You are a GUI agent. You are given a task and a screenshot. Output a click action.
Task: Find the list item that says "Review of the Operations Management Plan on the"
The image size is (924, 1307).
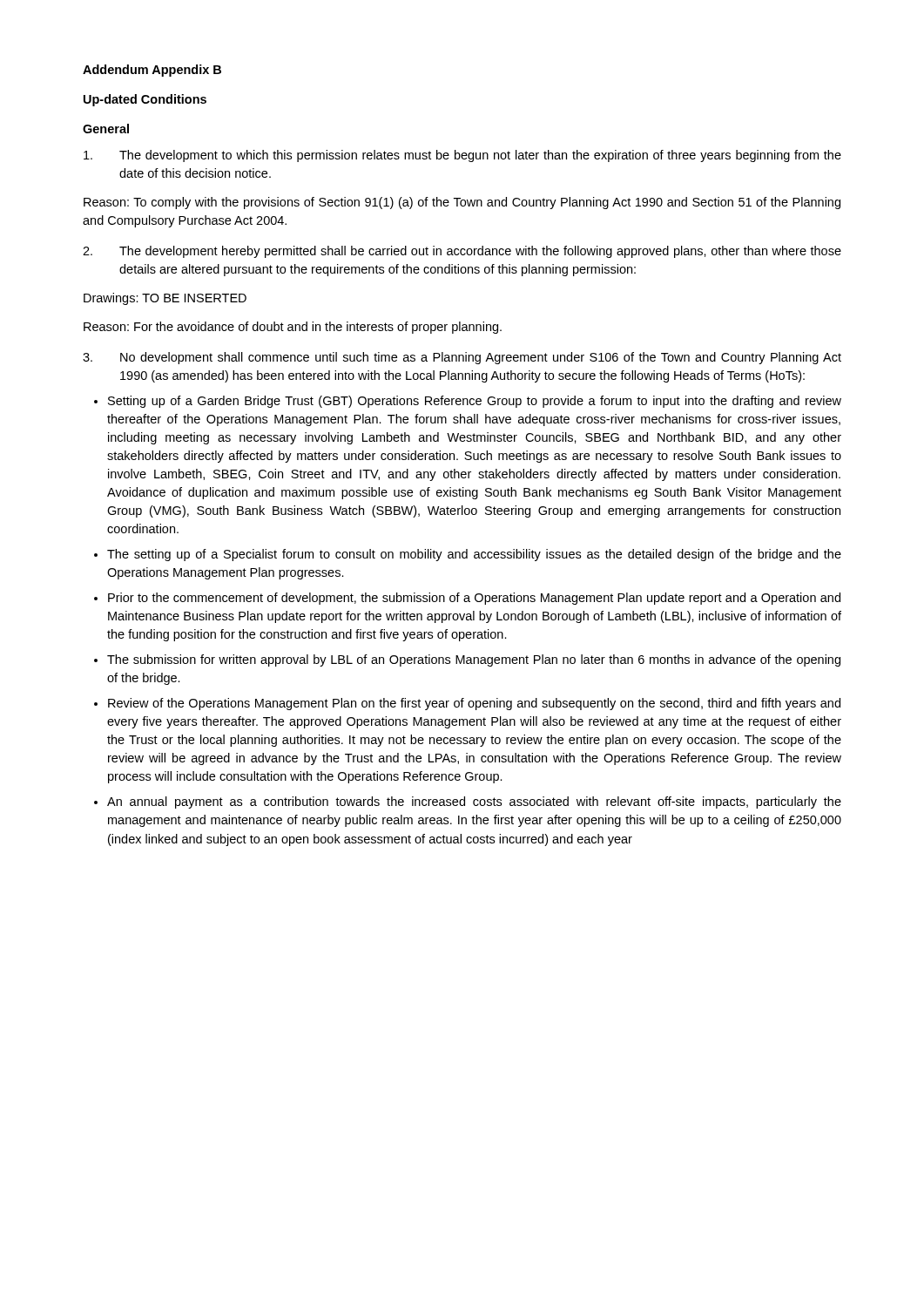tap(474, 741)
